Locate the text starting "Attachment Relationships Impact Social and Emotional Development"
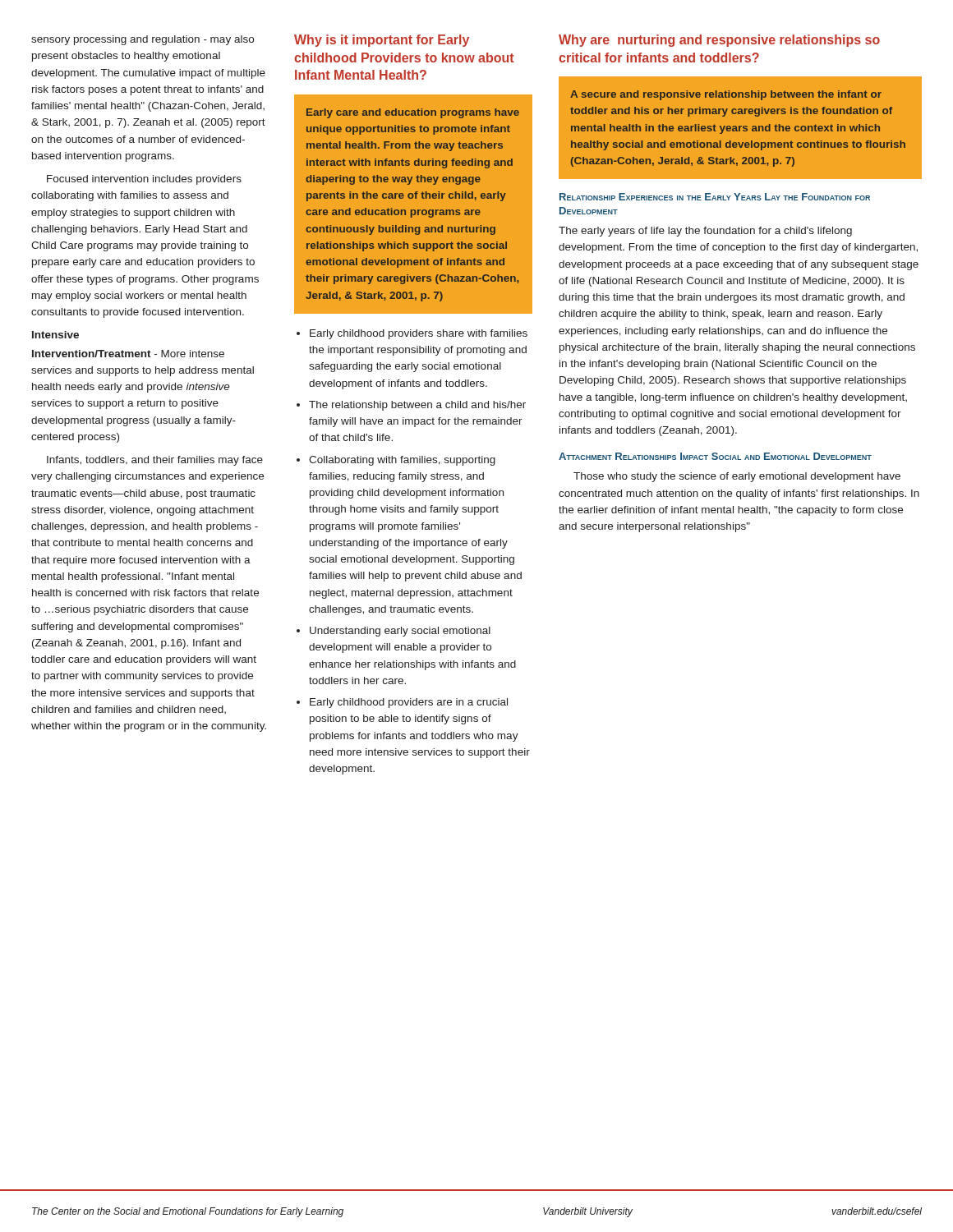953x1232 pixels. [x=715, y=457]
